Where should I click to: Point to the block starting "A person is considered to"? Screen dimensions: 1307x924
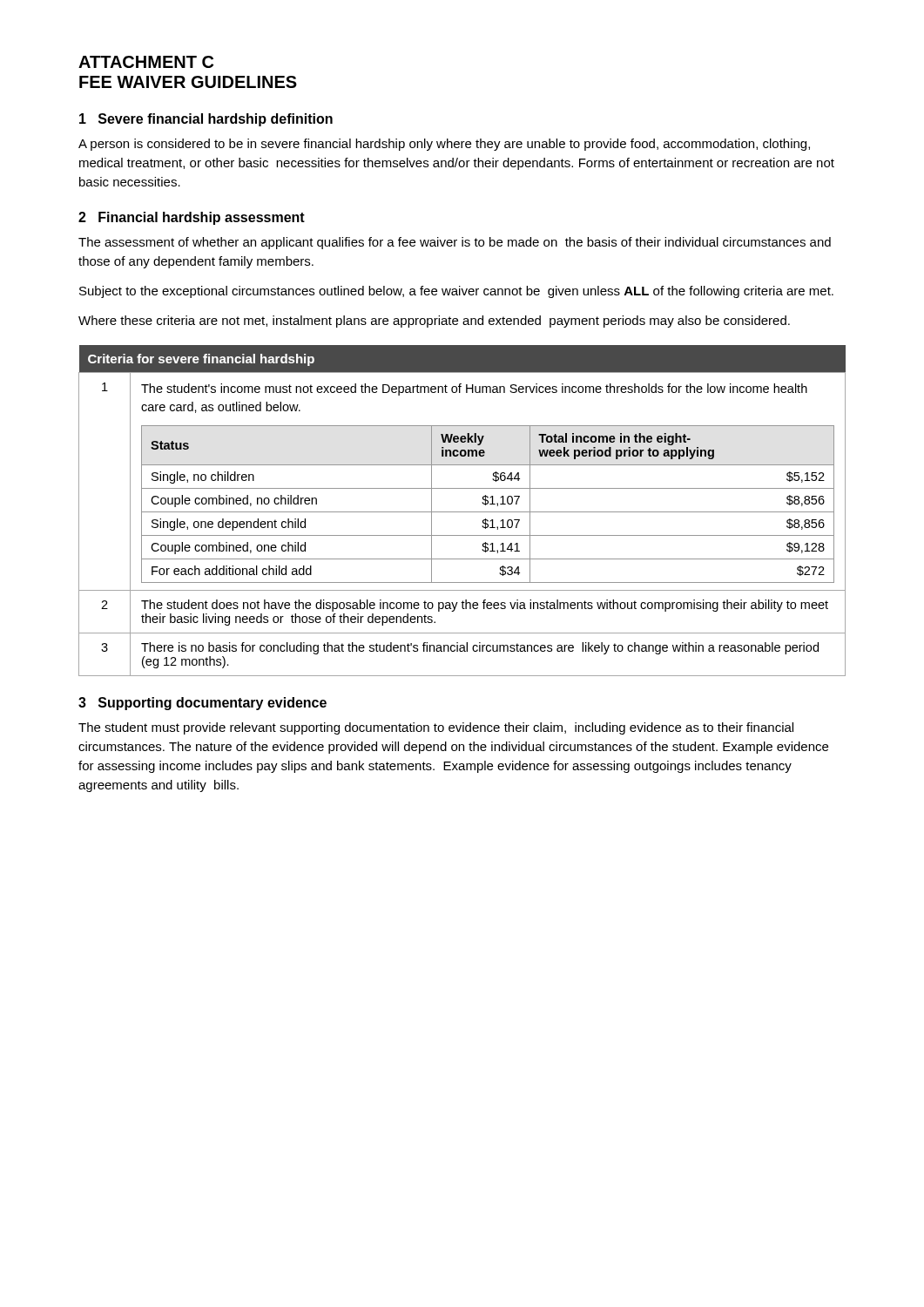[456, 162]
